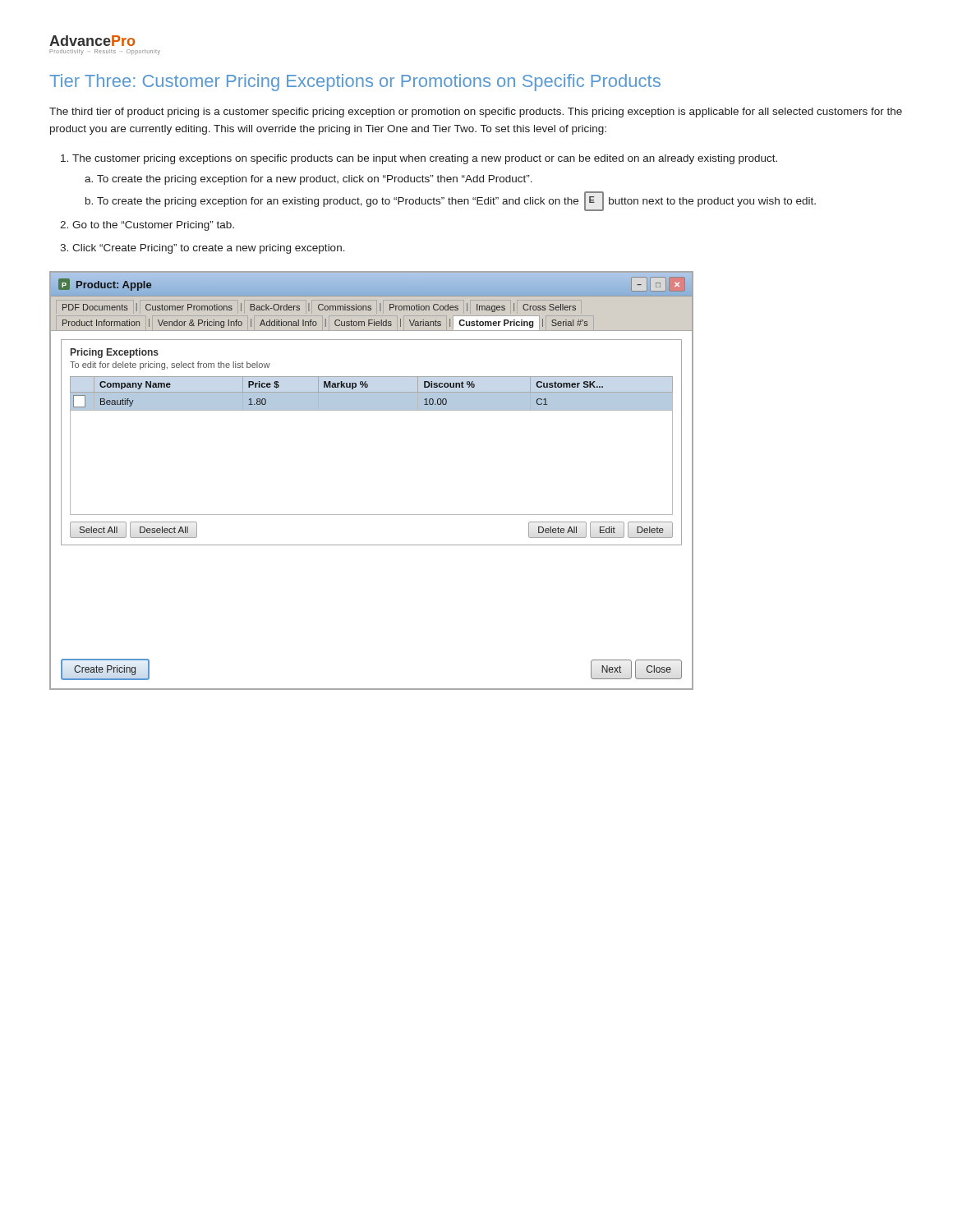Click on the list item containing "Click “Create Pricing” to create a new"
Image resolution: width=953 pixels, height=1232 pixels.
[209, 247]
